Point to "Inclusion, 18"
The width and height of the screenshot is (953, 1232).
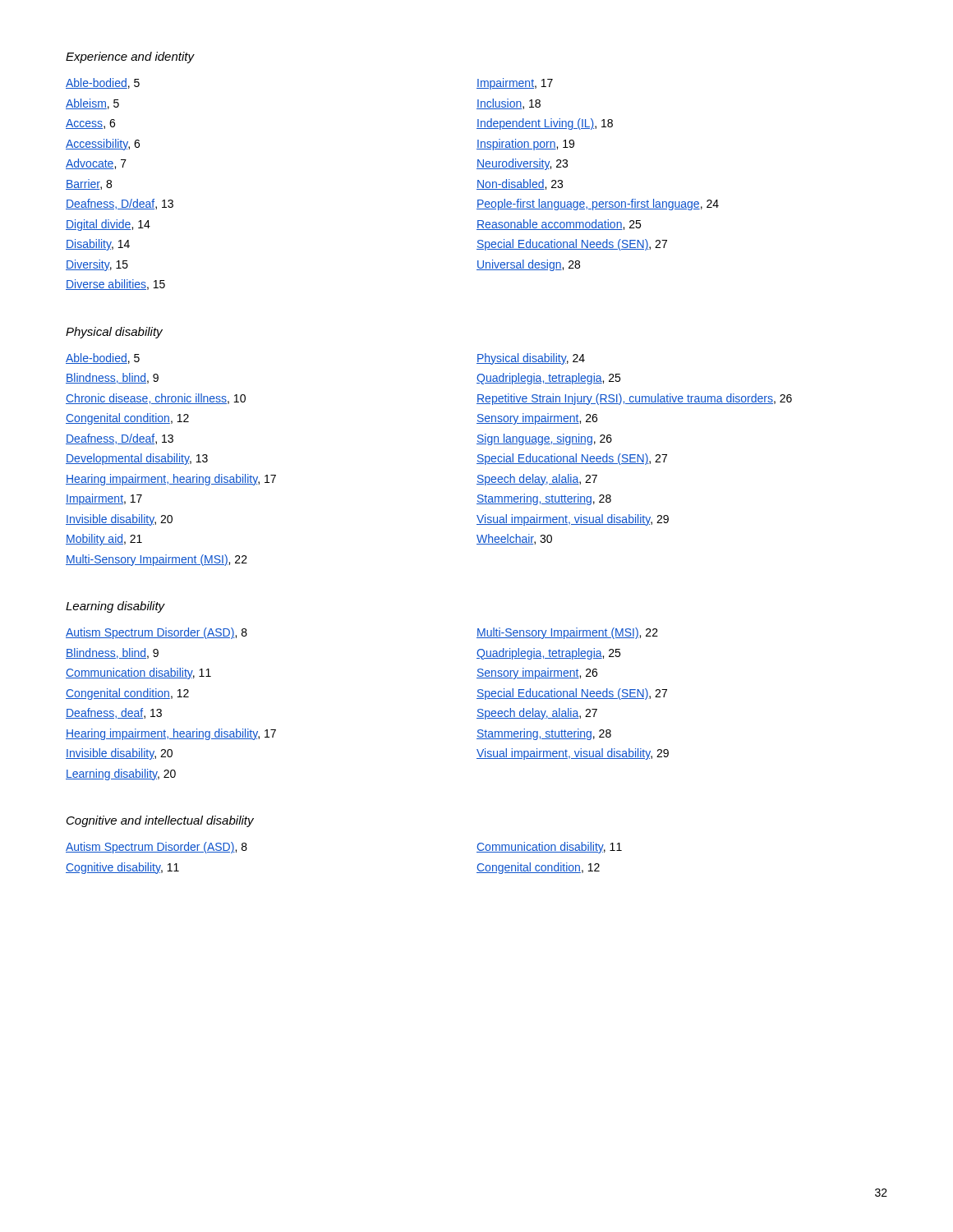(x=509, y=103)
